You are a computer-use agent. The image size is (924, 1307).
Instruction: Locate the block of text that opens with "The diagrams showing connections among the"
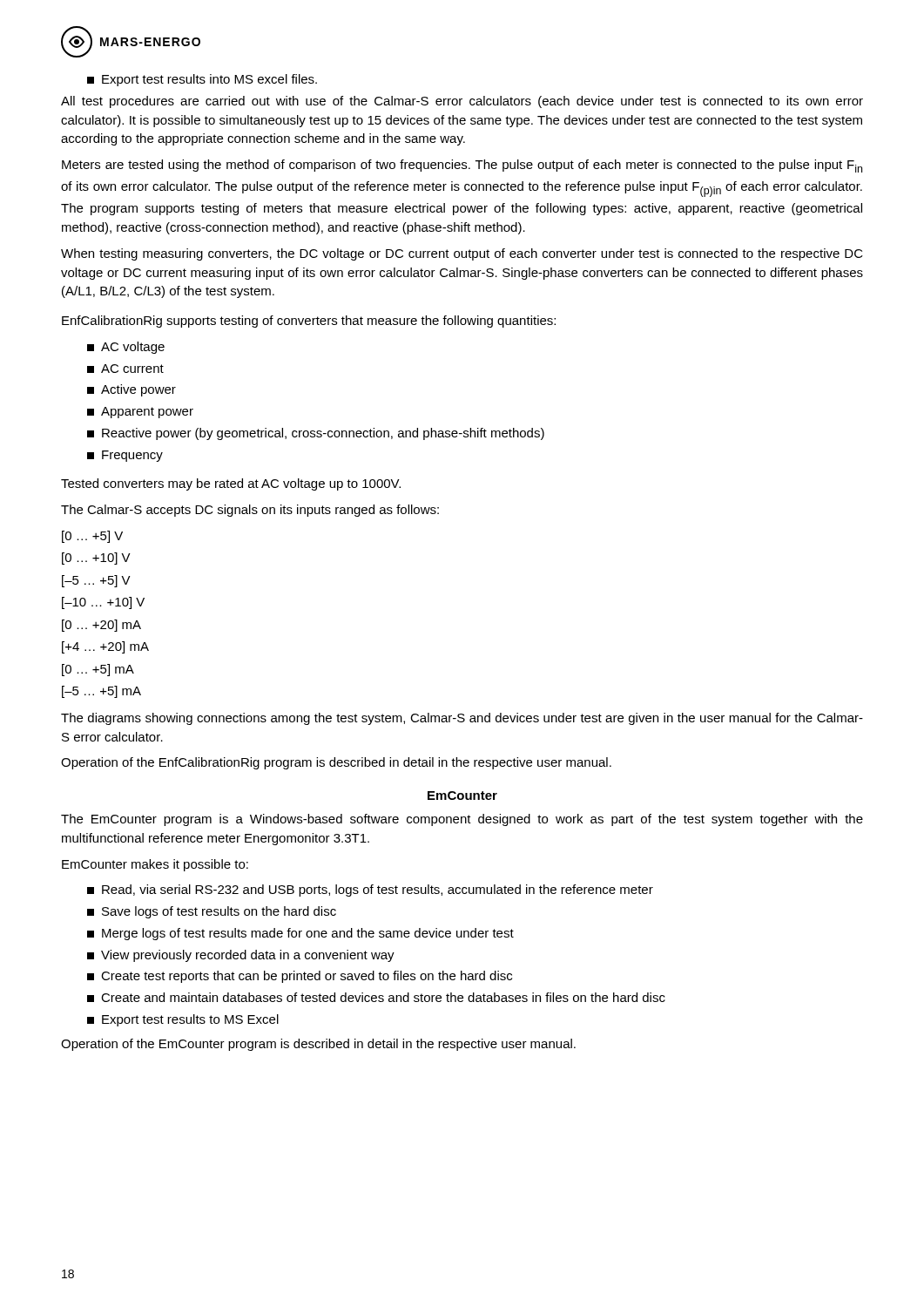click(x=462, y=727)
